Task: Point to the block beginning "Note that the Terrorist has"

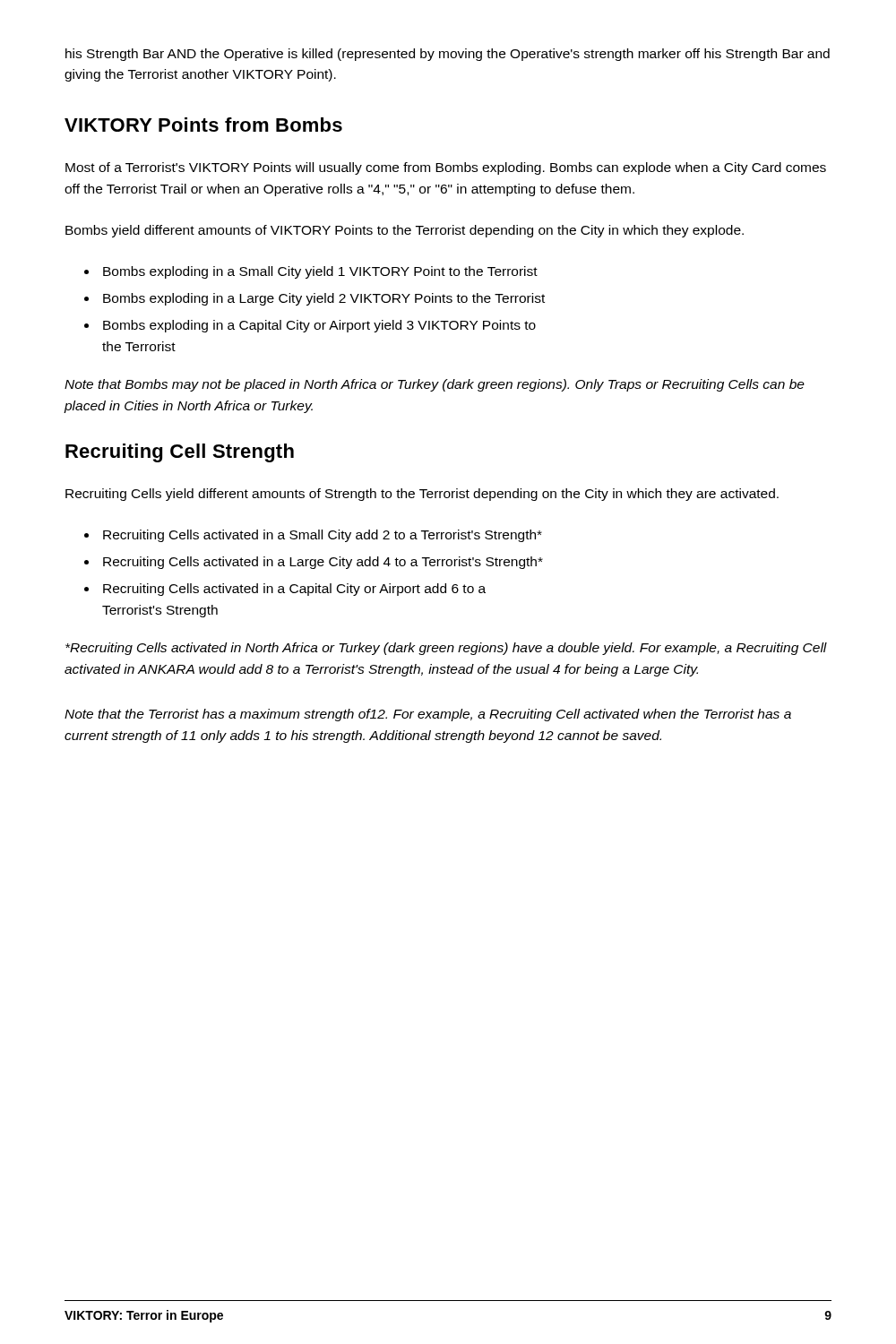Action: (428, 724)
